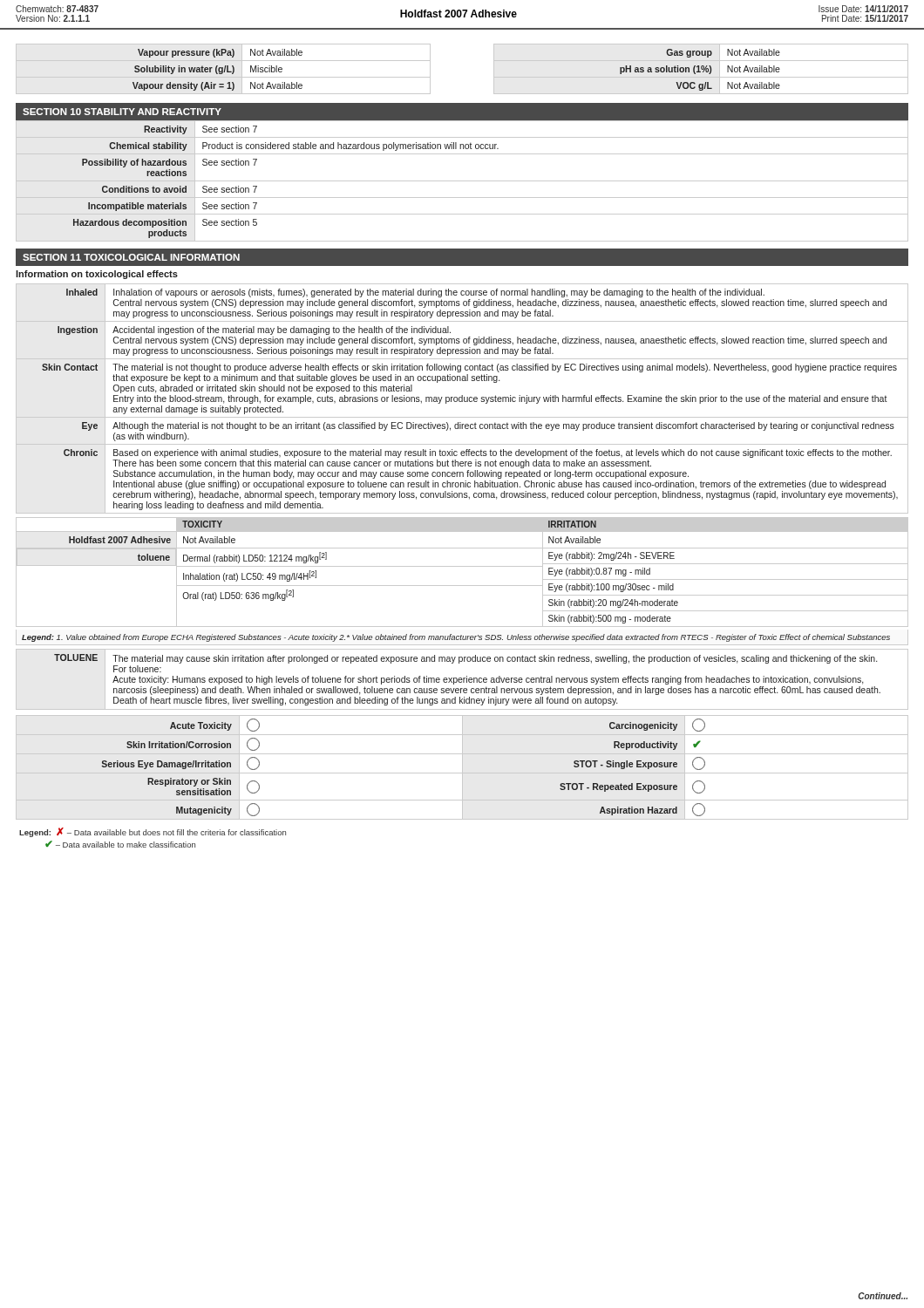Locate the table with the text "TOXICITY"
The image size is (924, 1308).
coord(462,572)
